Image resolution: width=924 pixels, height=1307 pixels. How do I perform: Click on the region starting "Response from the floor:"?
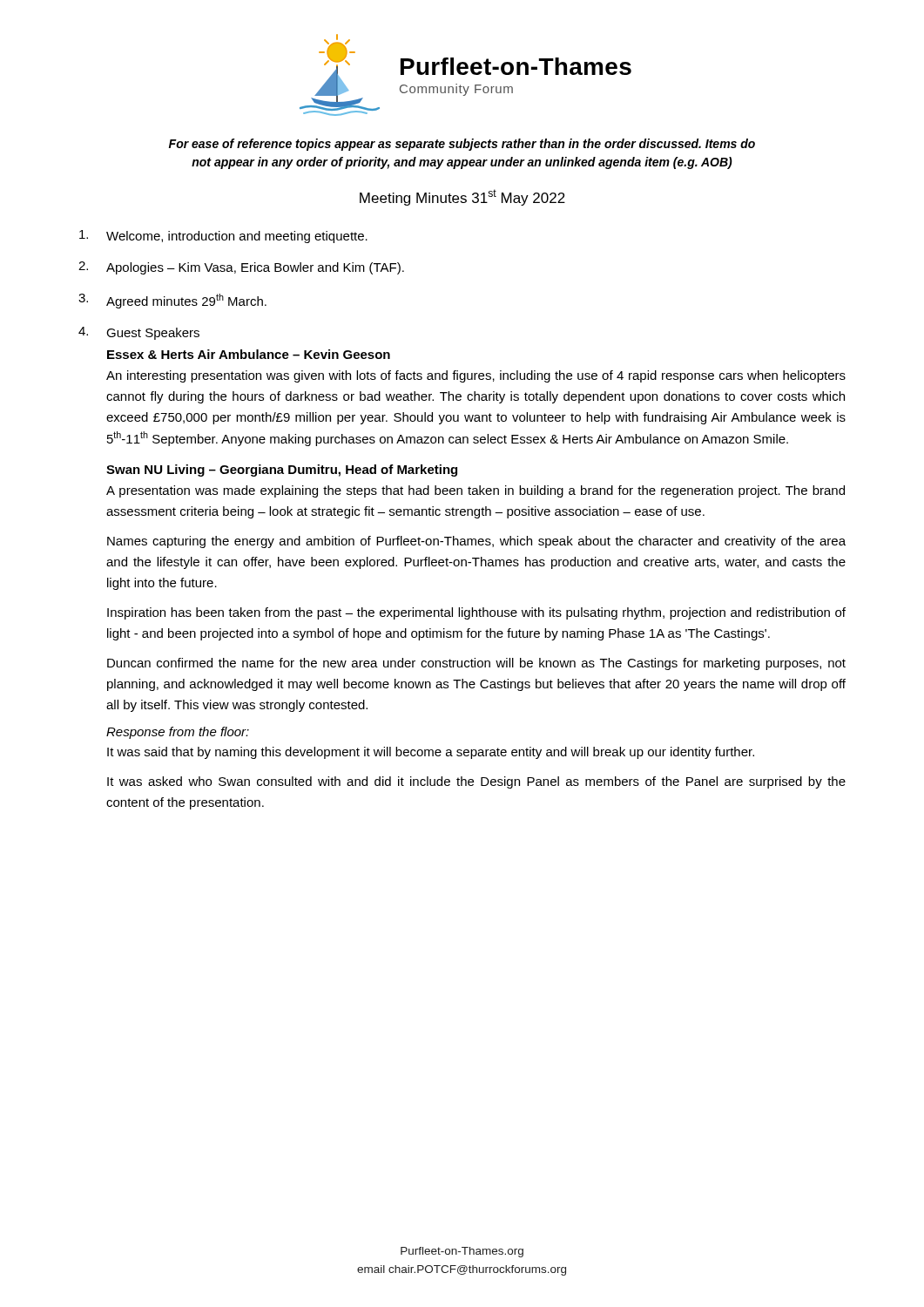(178, 731)
